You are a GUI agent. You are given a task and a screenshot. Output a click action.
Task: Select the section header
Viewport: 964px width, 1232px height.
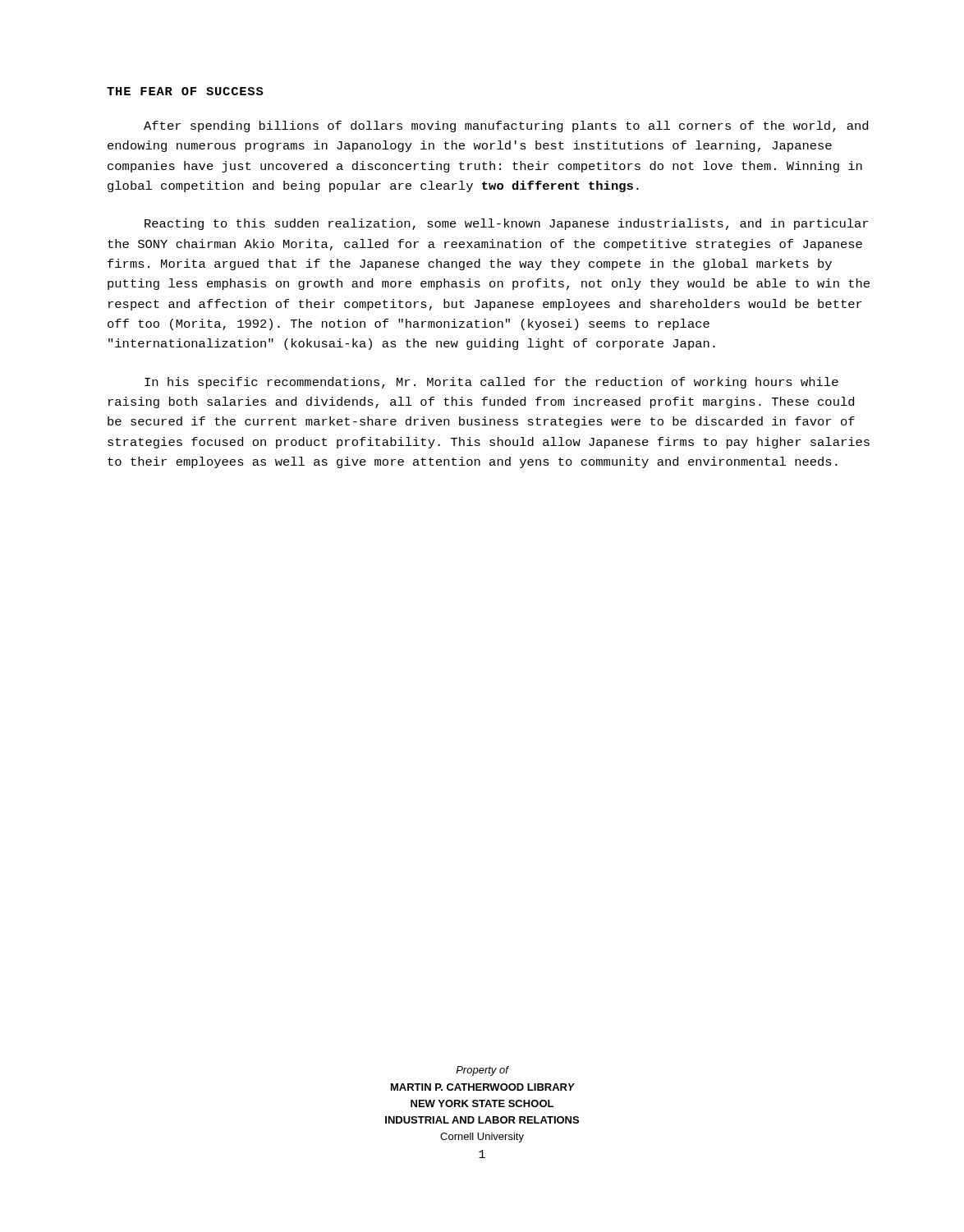185,92
